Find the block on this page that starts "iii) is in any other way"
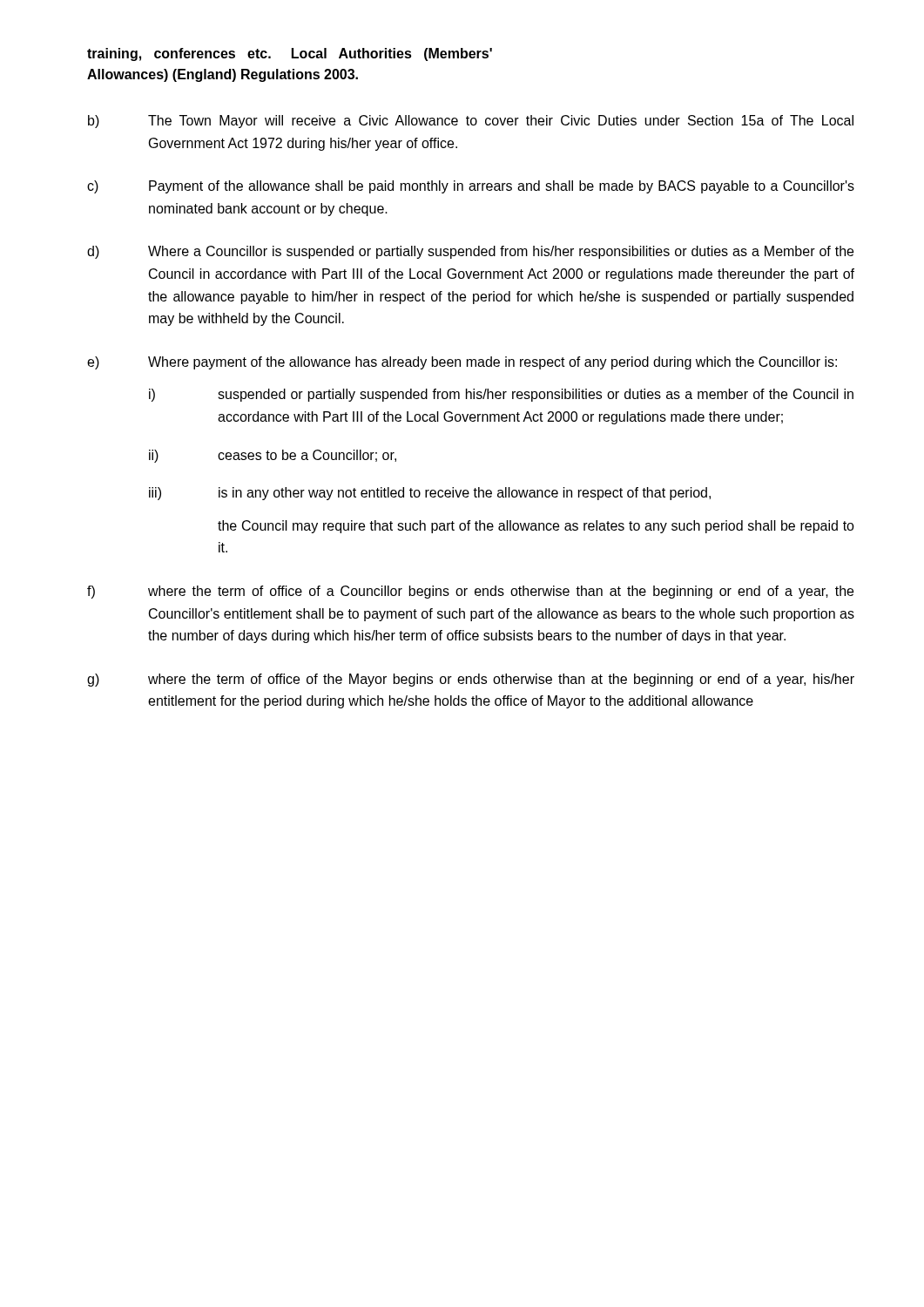This screenshot has height=1307, width=924. pos(501,493)
